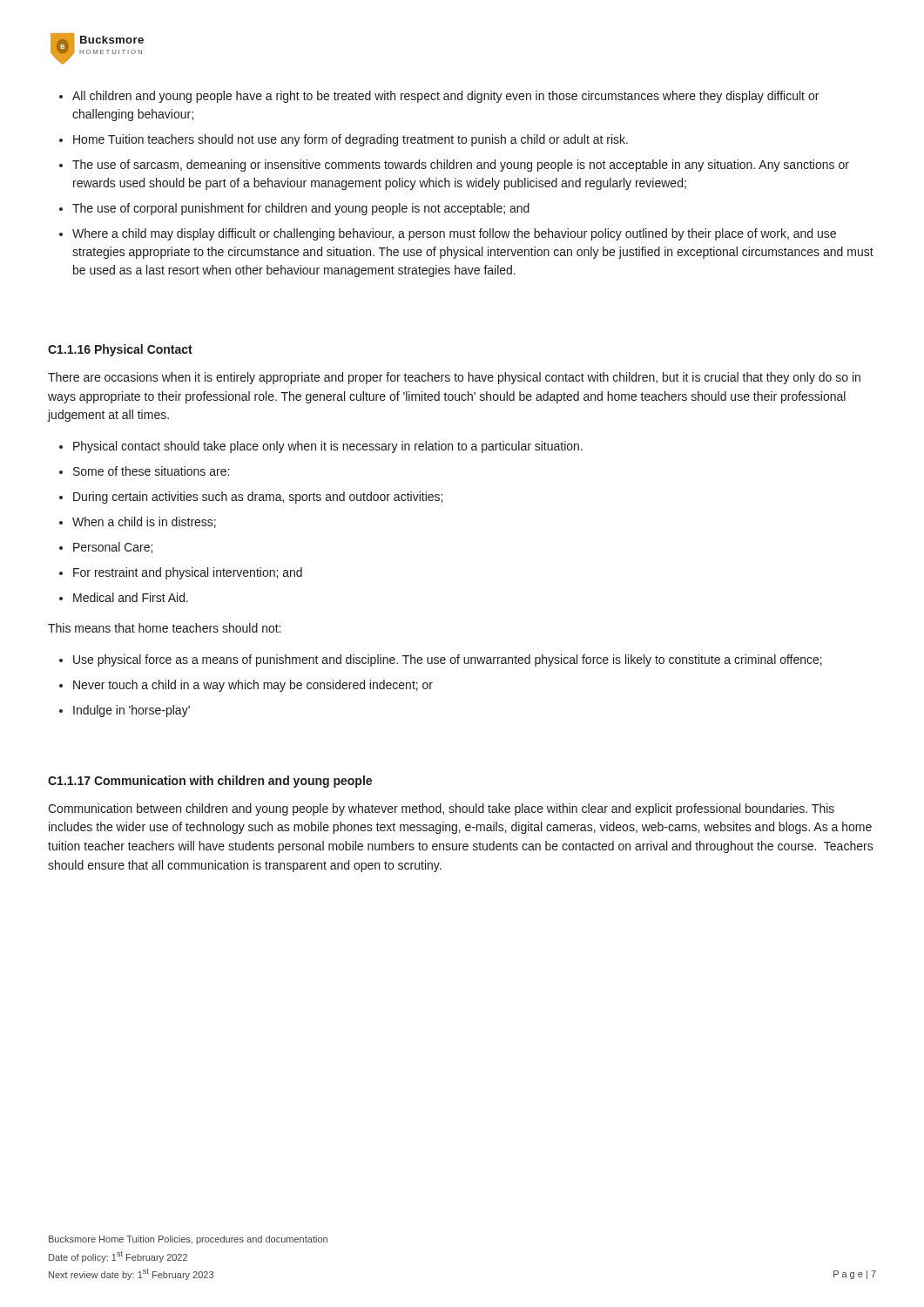Locate the element starting "C1.1.17 Communication with children and young people"
The image size is (924, 1307).
[x=210, y=780]
